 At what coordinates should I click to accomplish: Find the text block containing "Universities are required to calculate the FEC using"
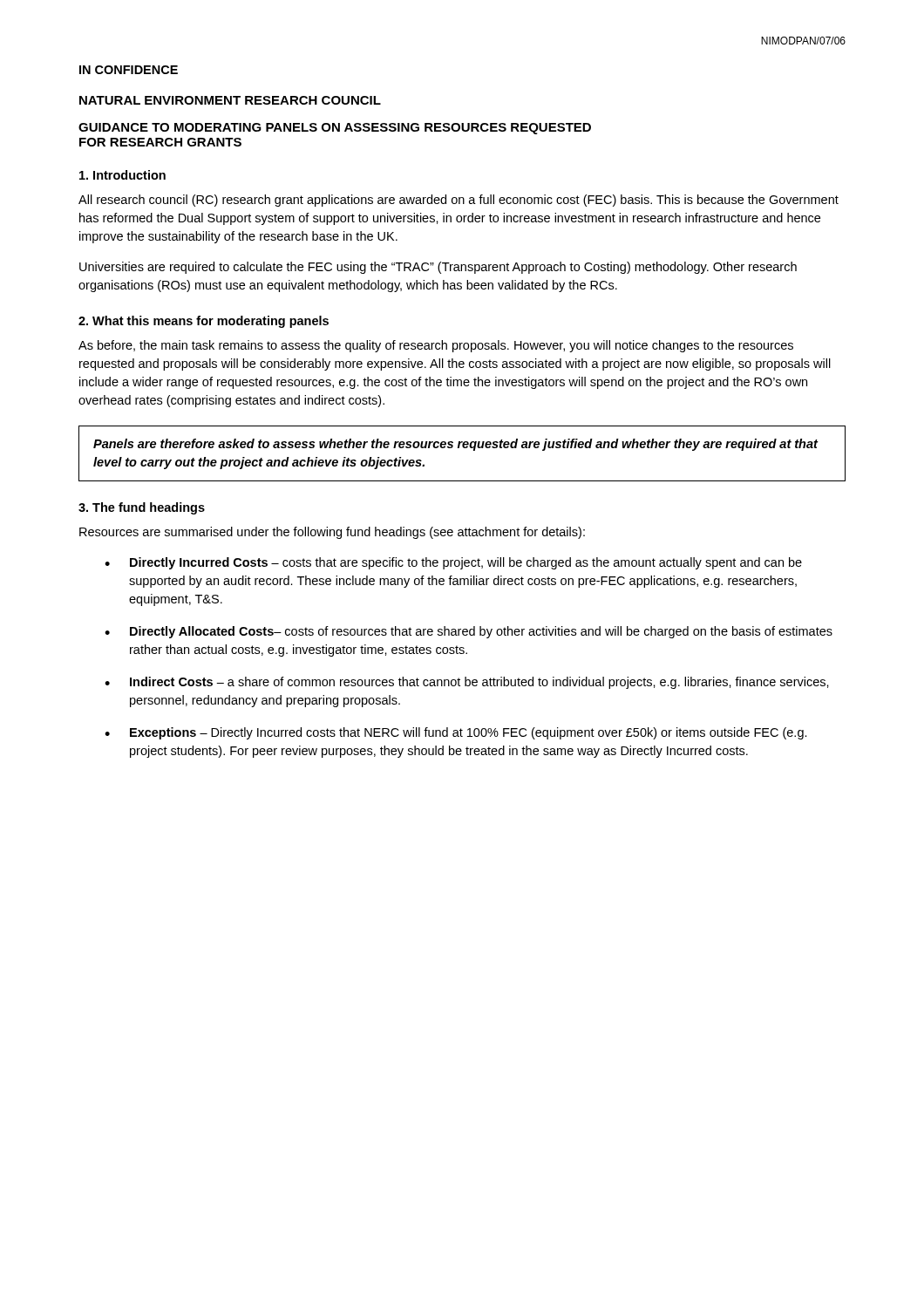click(x=462, y=277)
